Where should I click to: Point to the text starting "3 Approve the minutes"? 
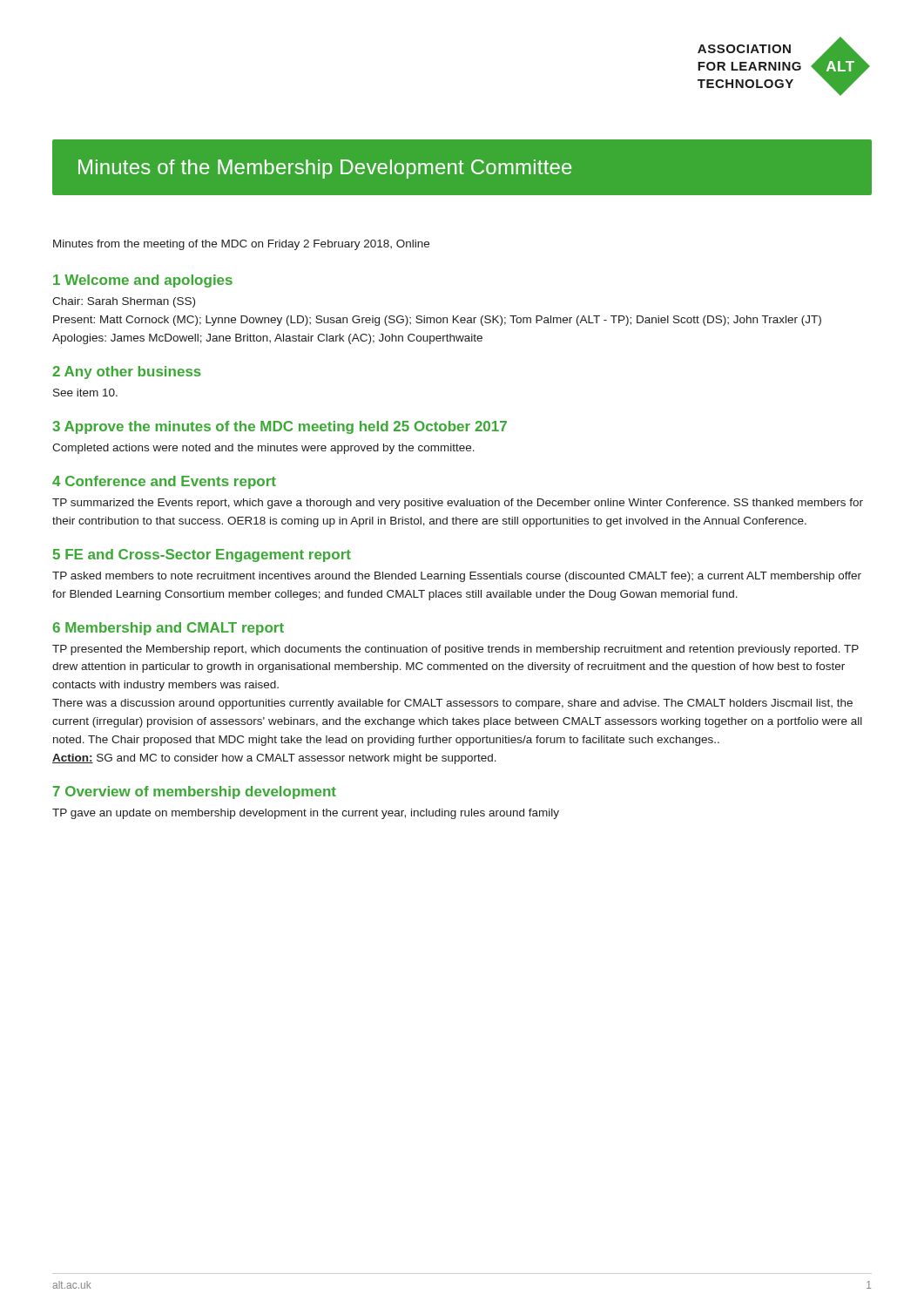click(280, 426)
